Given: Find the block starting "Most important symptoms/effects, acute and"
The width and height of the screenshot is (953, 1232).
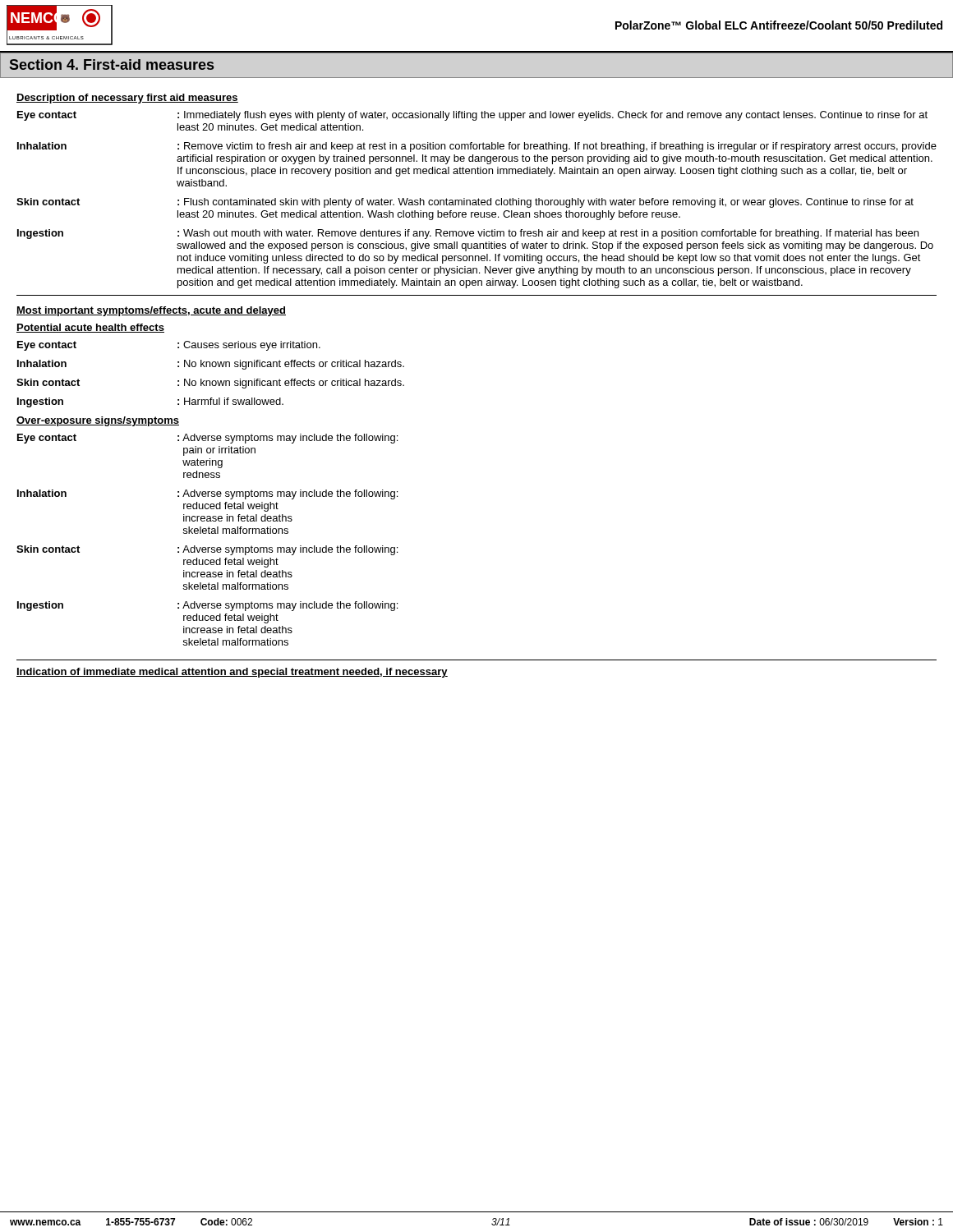Looking at the screenshot, I should point(151,310).
